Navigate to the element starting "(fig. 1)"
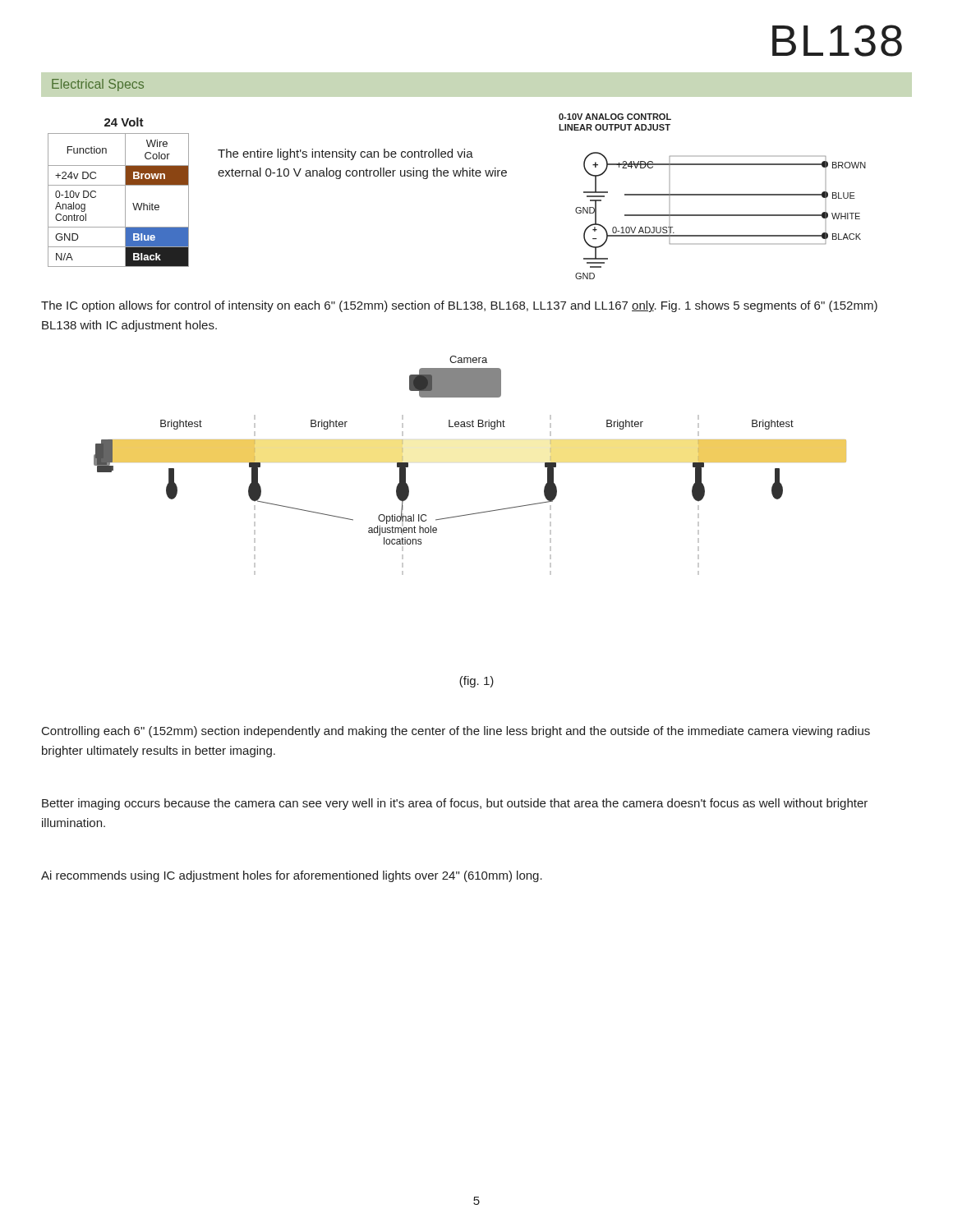Screen dimensions: 1232x953 [476, 680]
